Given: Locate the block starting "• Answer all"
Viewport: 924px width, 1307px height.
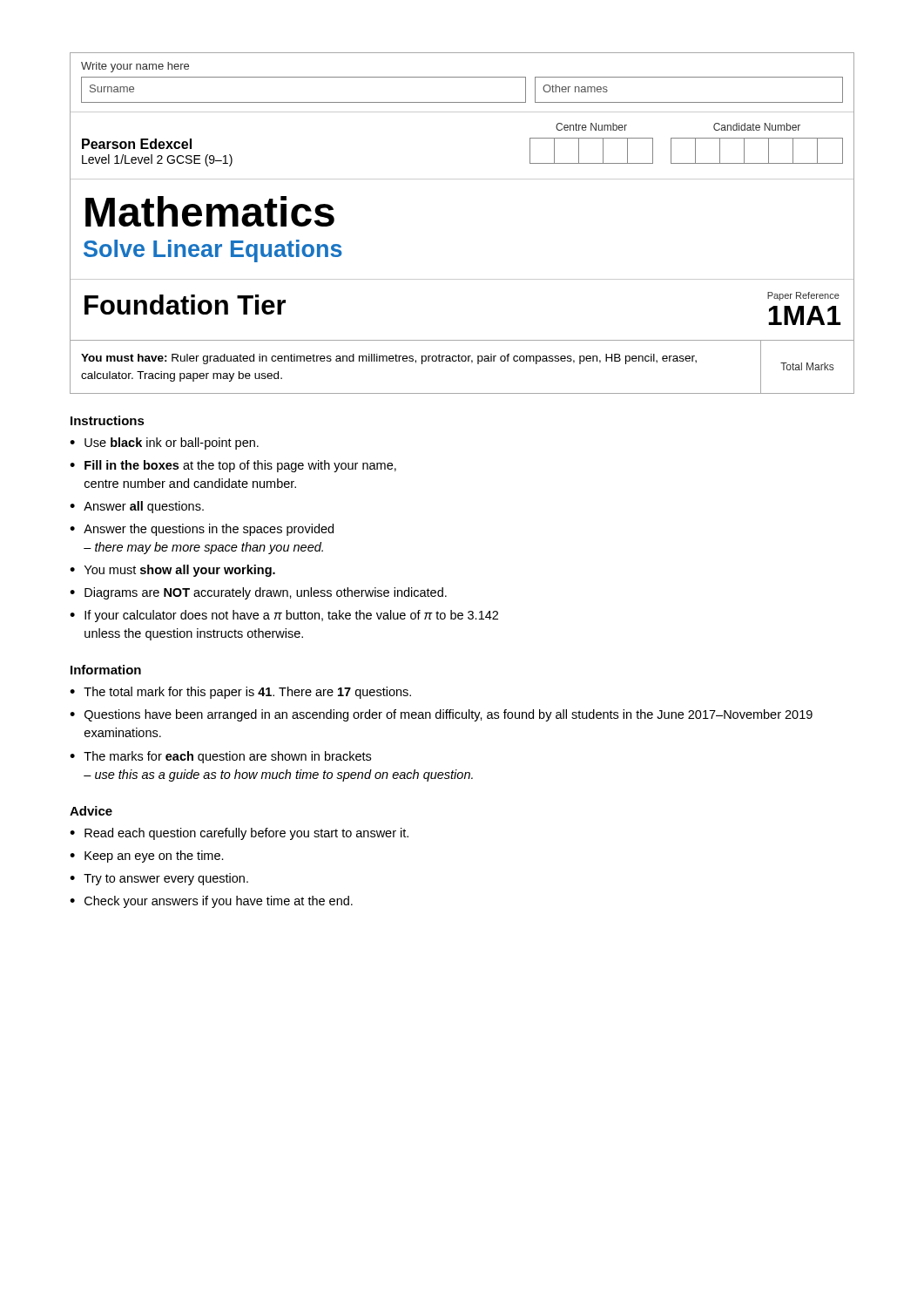Looking at the screenshot, I should 137,507.
